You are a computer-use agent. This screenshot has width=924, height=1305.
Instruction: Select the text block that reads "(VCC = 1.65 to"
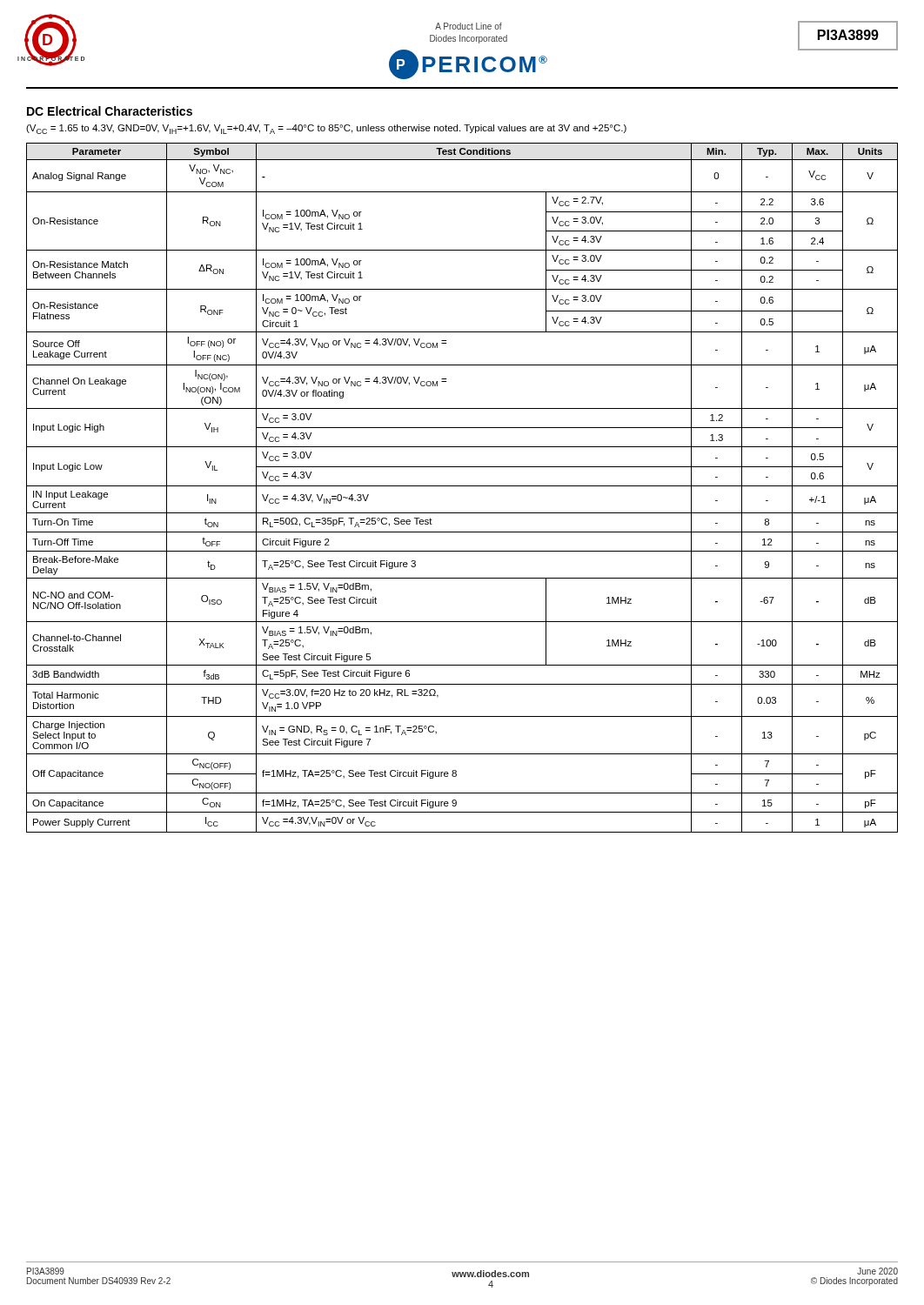[326, 129]
